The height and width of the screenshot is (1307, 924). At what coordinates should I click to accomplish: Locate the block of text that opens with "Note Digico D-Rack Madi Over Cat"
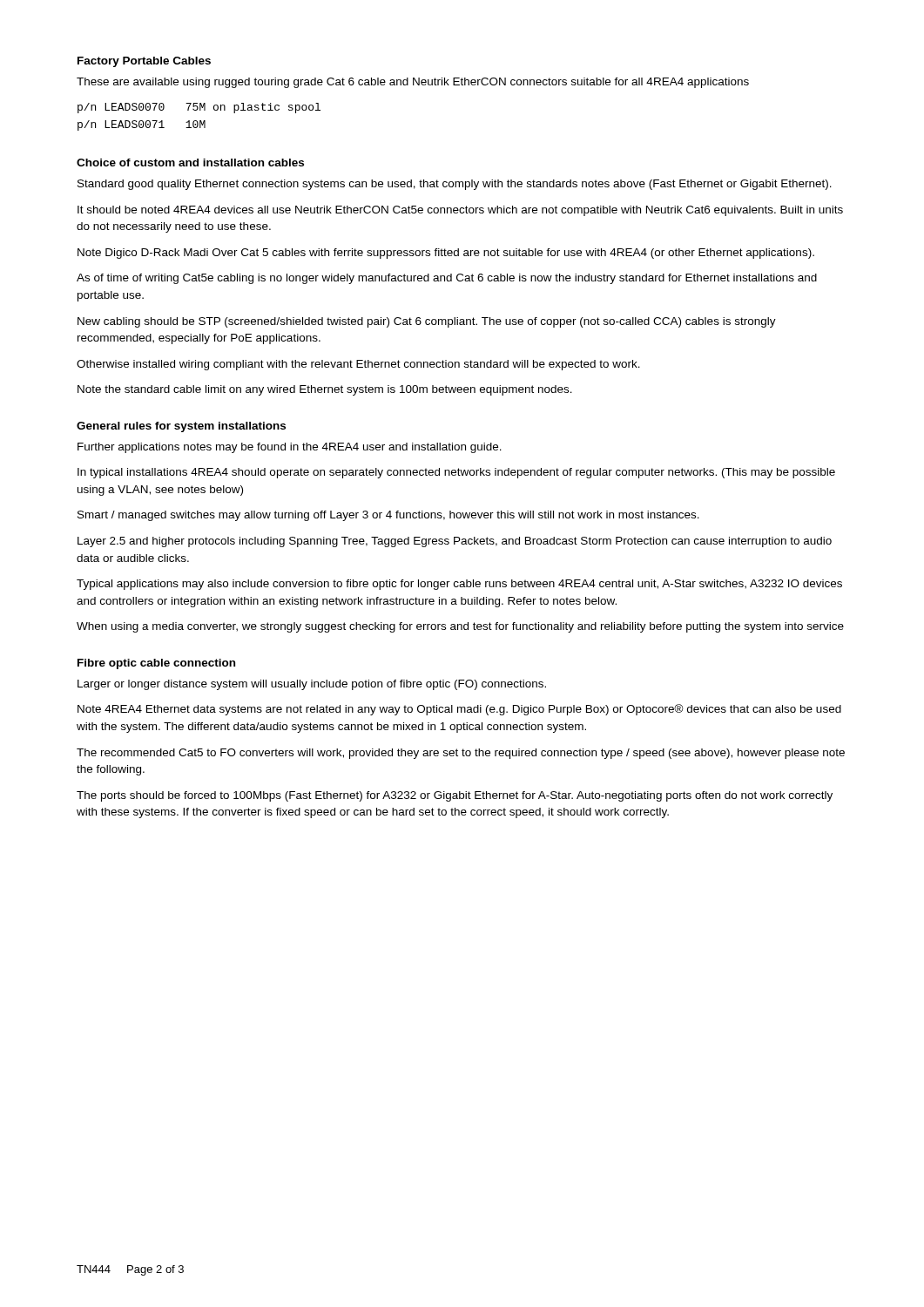[x=446, y=252]
